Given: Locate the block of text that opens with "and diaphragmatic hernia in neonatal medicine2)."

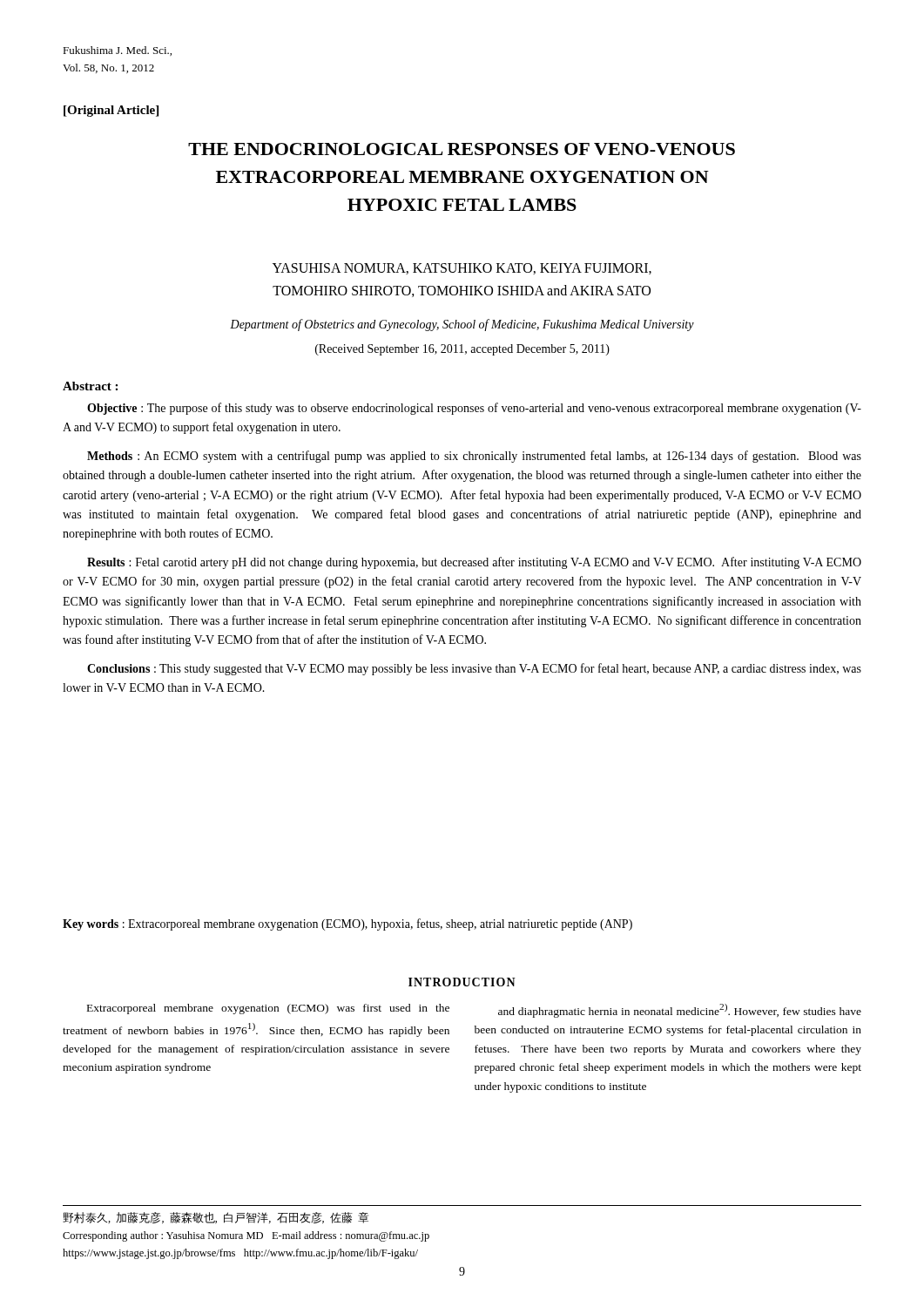Looking at the screenshot, I should click(x=668, y=1047).
